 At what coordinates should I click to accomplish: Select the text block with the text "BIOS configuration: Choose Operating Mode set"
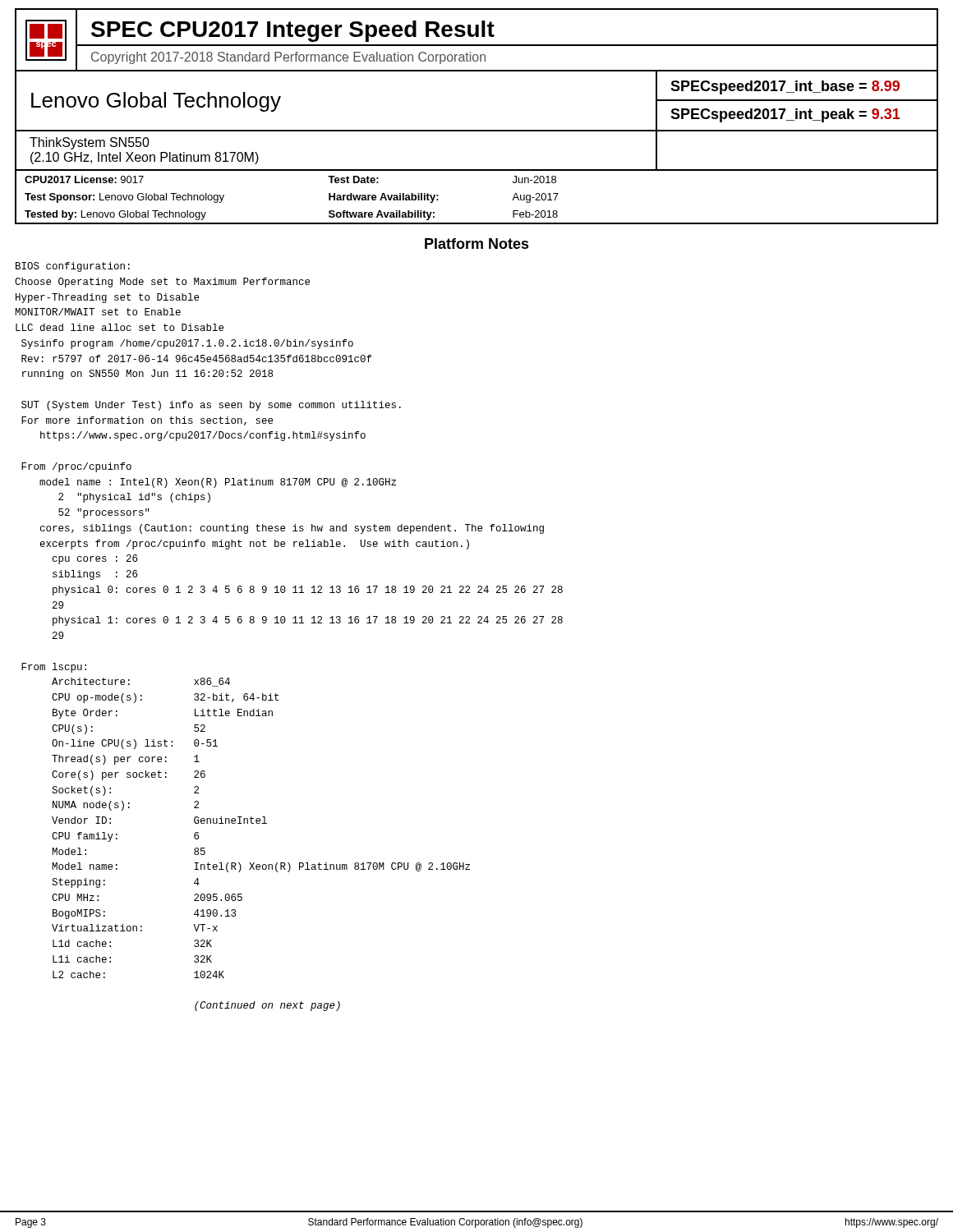pos(73,267)
